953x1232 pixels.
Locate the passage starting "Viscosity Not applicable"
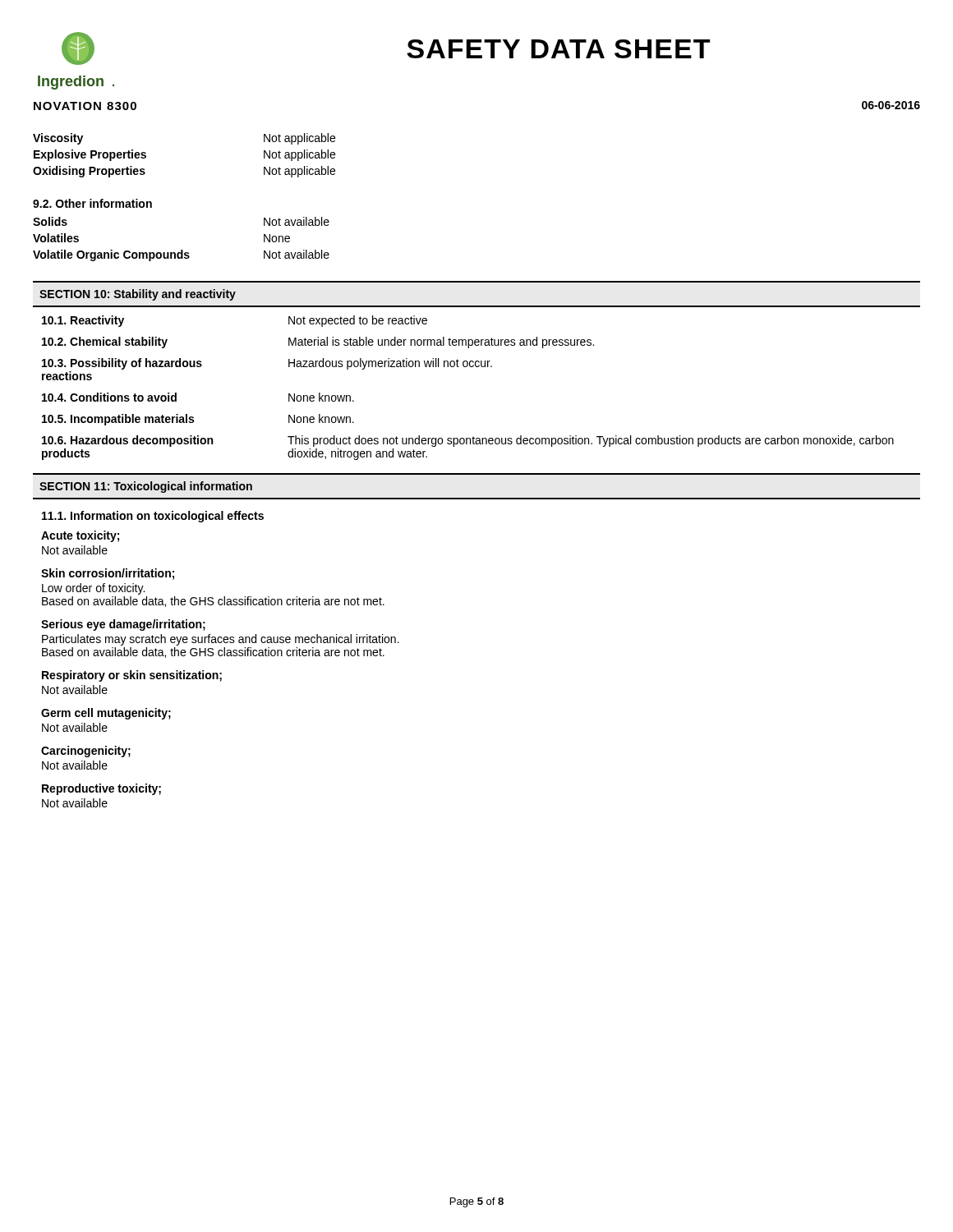click(52, 138)
